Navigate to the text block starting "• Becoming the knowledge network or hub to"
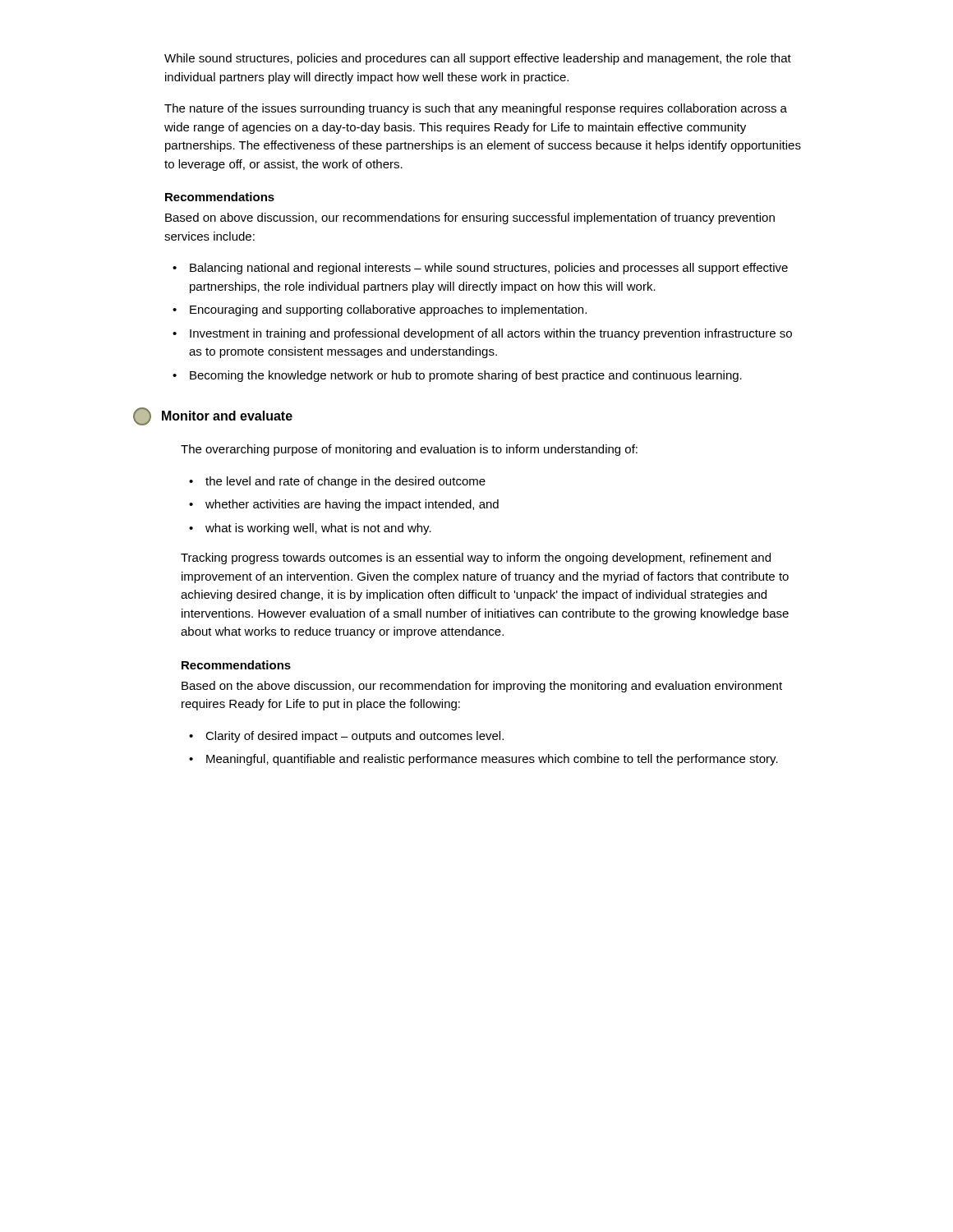Screen dimensions: 1232x953 (x=489, y=375)
